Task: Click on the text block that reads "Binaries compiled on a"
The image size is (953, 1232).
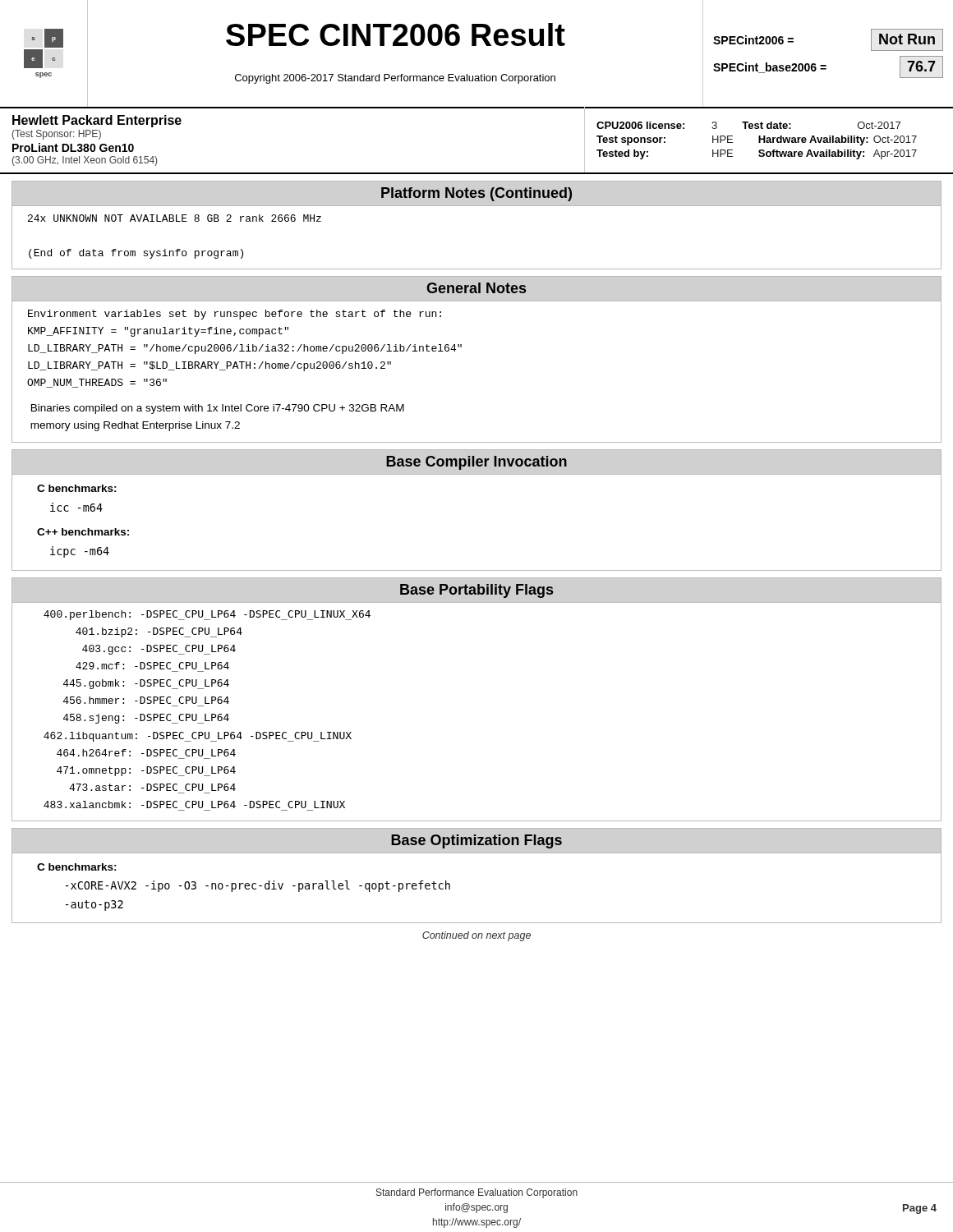Action: [x=216, y=416]
